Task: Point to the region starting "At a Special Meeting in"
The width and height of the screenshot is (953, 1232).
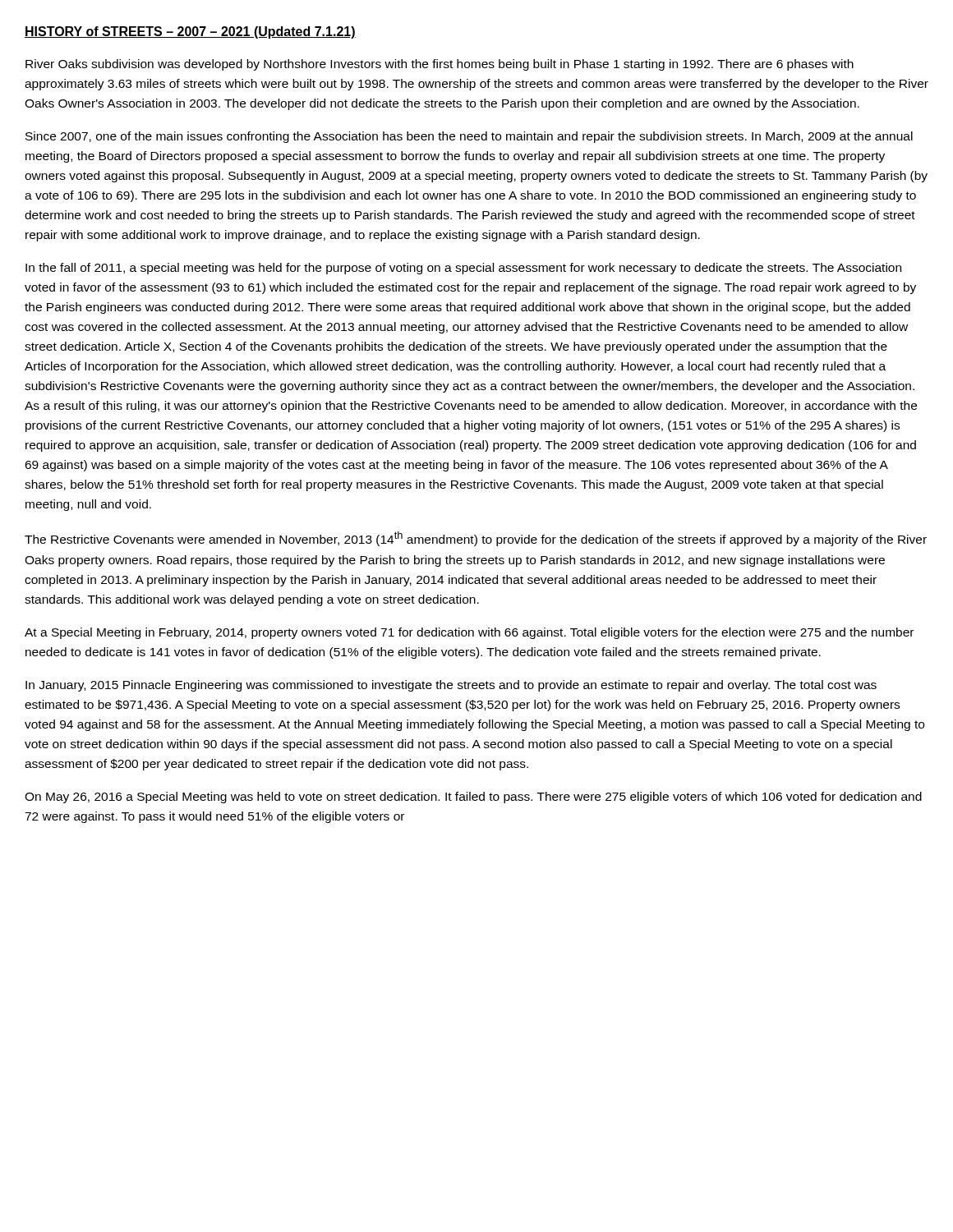Action: [469, 642]
